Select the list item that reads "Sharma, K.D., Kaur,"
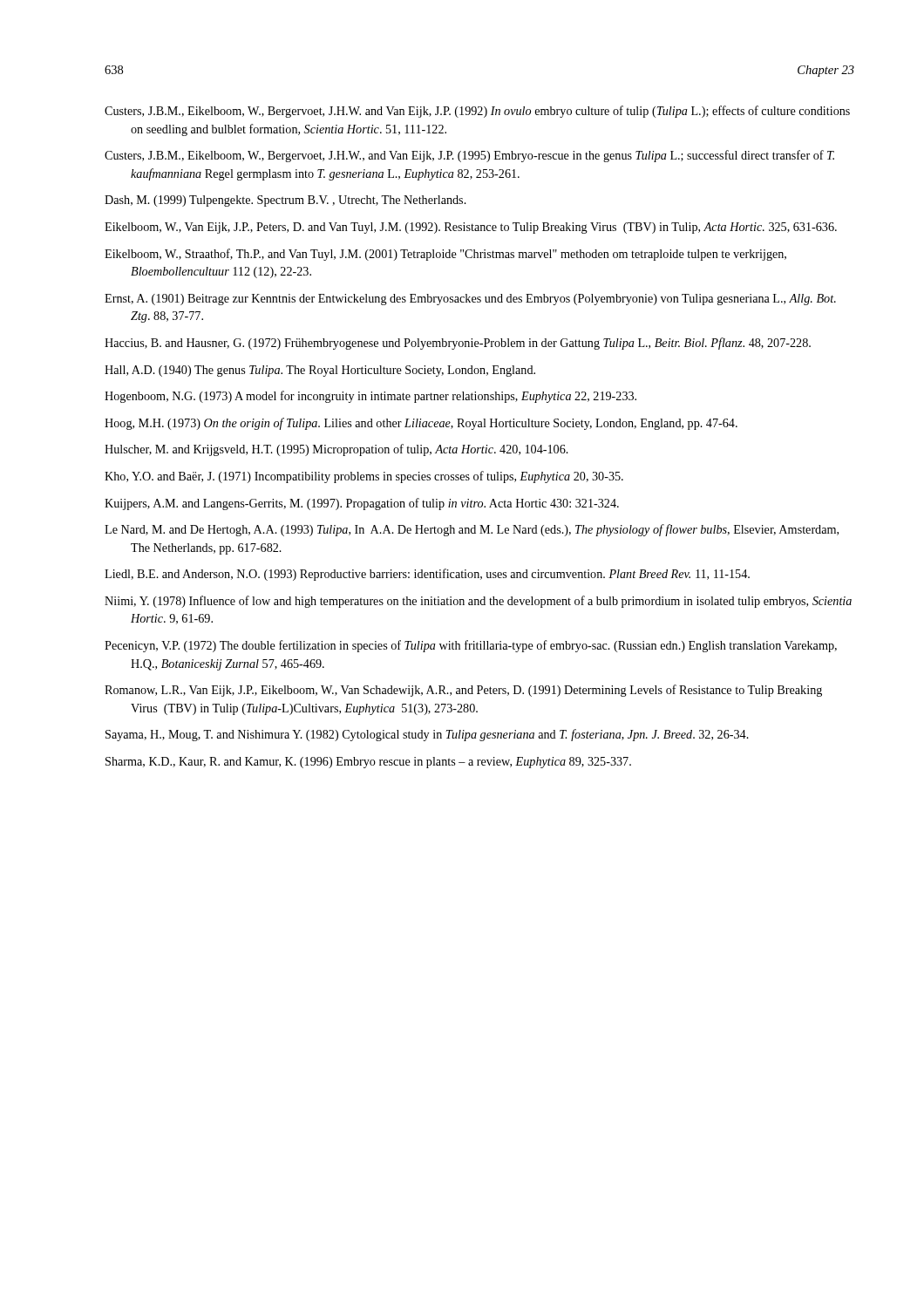Image resolution: width=924 pixels, height=1308 pixels. [368, 761]
